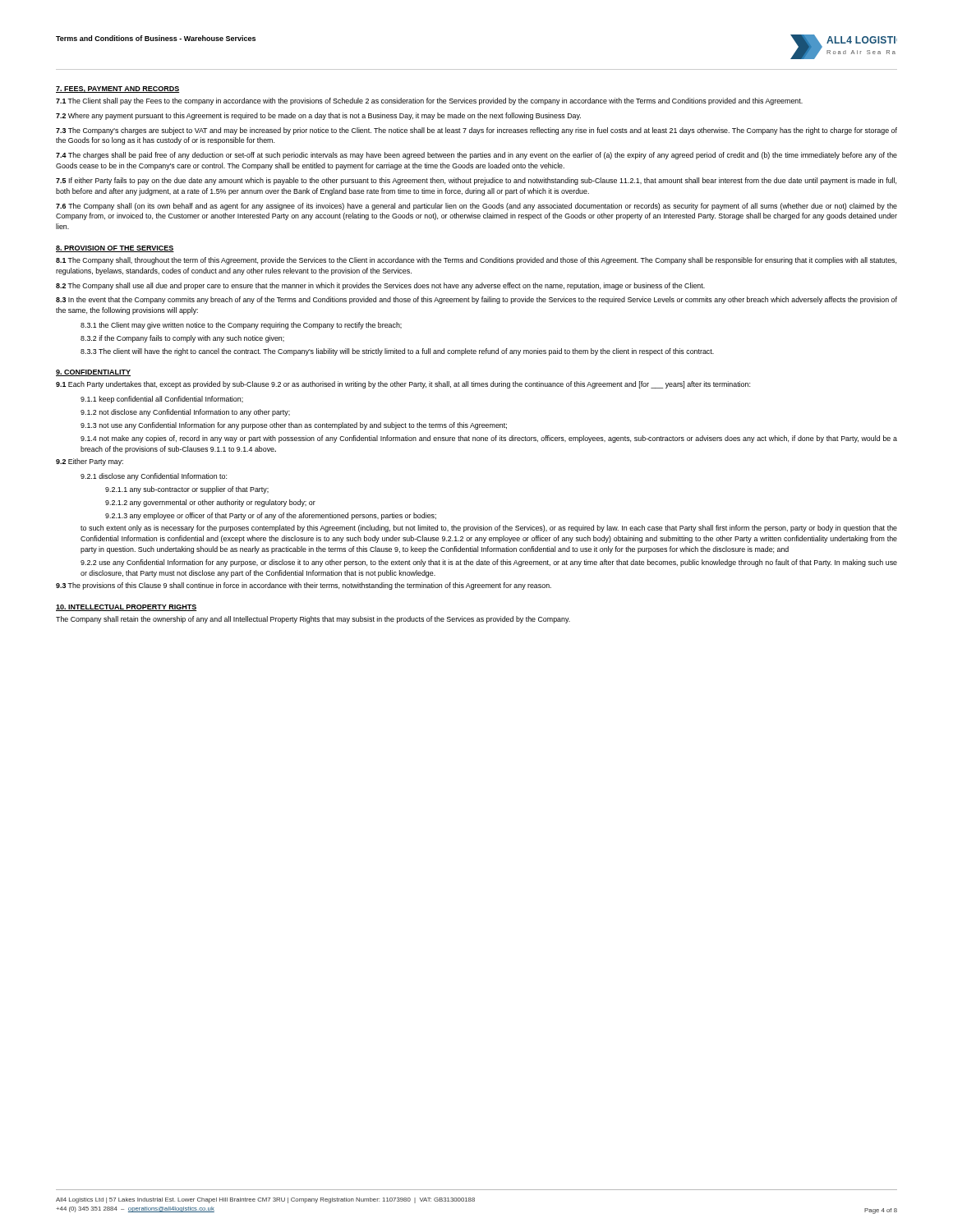953x1232 pixels.
Task: Find the text block starting "2 Where any payment pursuant to this"
Action: pos(319,116)
